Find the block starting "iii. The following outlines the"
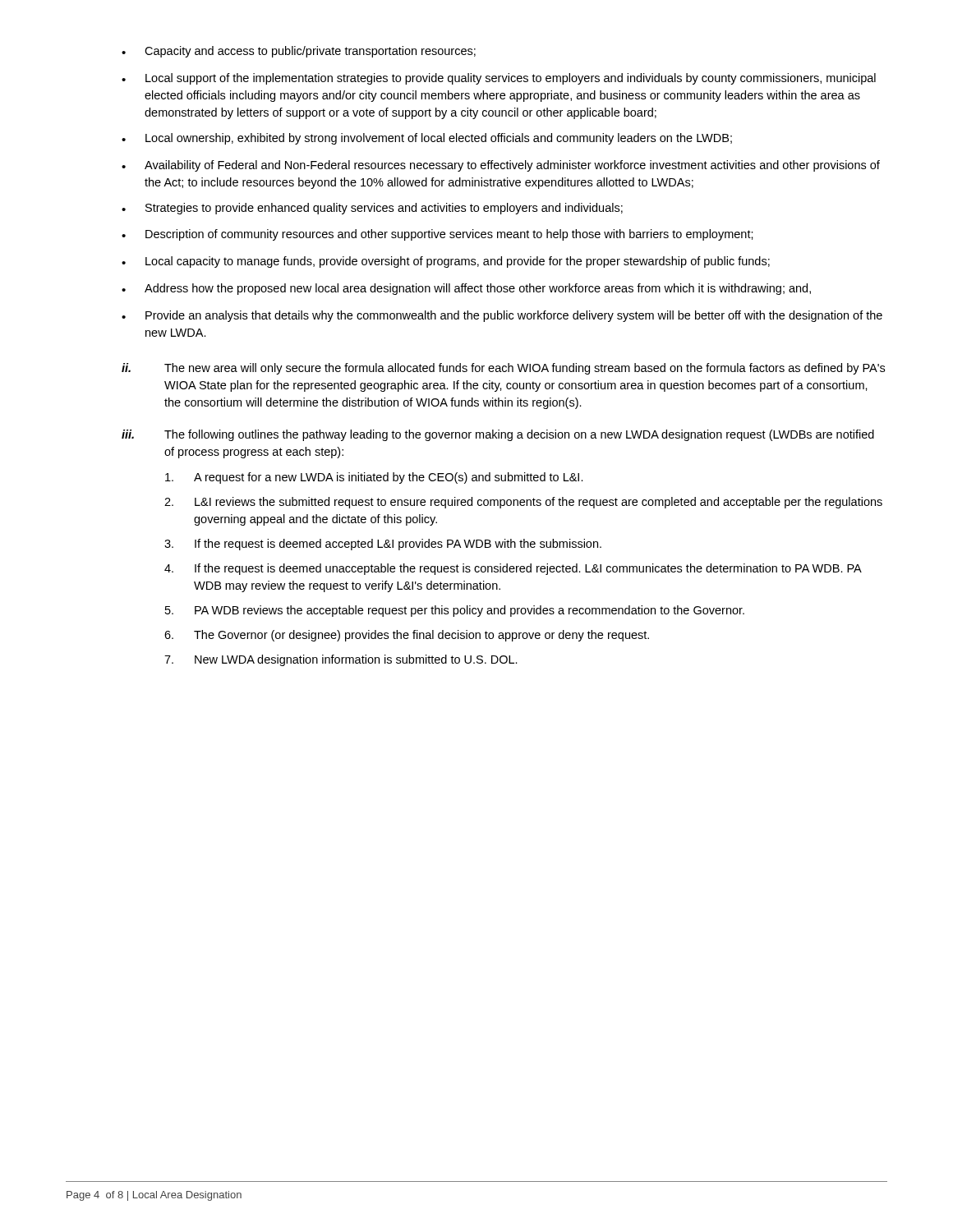This screenshot has height=1232, width=953. tap(504, 443)
